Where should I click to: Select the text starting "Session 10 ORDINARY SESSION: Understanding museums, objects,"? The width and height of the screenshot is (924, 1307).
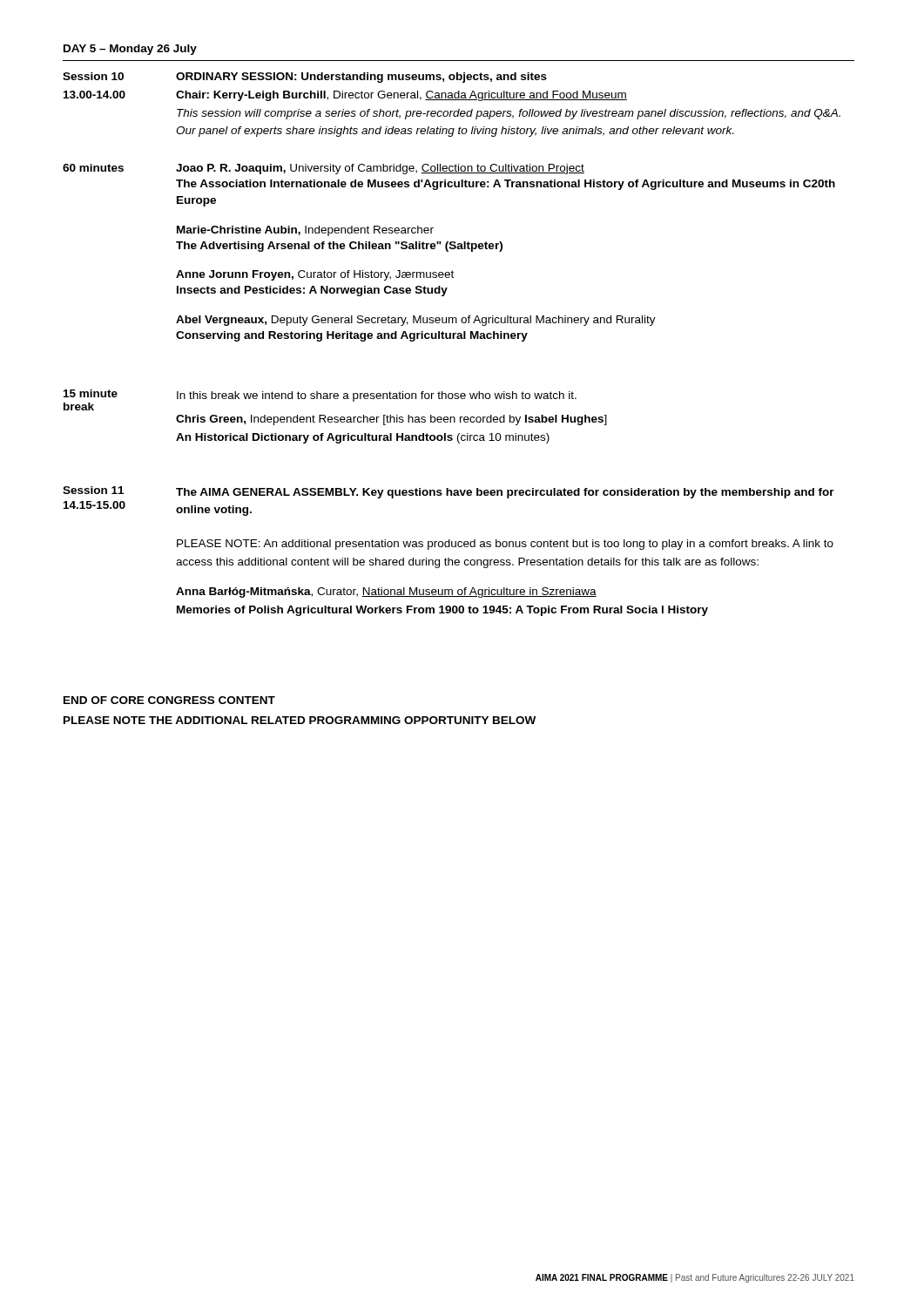459,76
